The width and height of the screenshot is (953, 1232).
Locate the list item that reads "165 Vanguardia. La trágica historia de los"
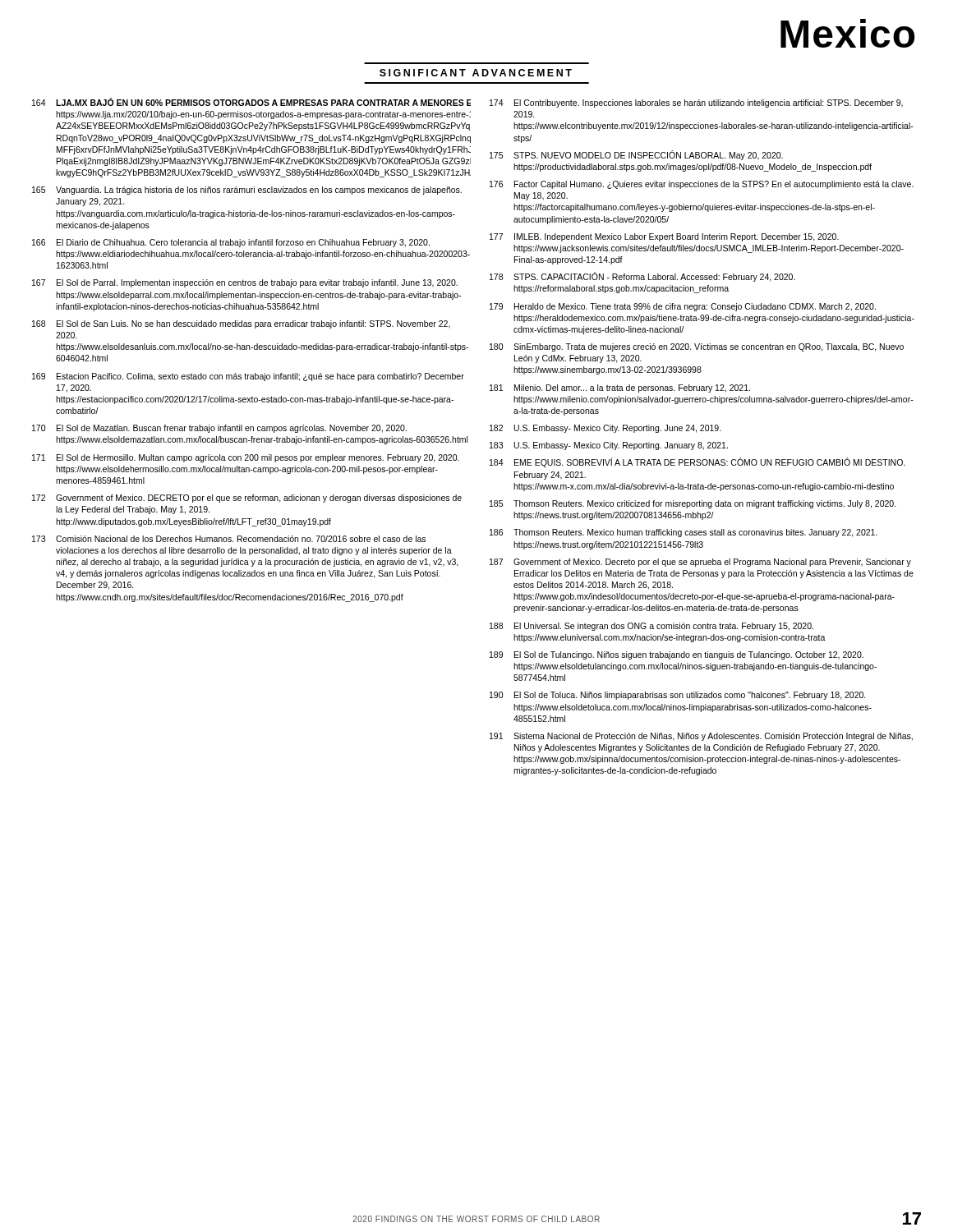point(251,207)
